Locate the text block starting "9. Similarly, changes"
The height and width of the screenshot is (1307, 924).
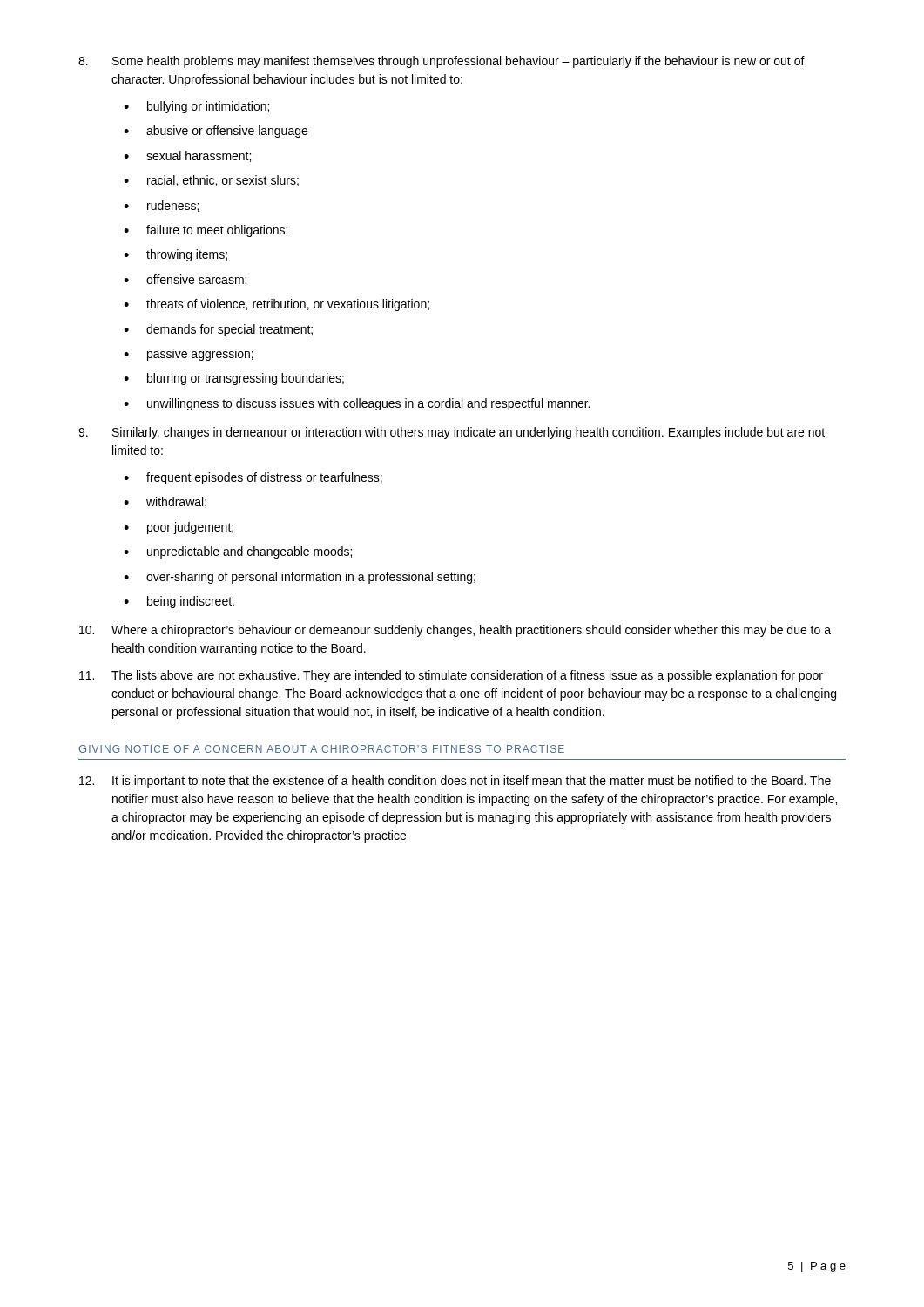tap(462, 442)
